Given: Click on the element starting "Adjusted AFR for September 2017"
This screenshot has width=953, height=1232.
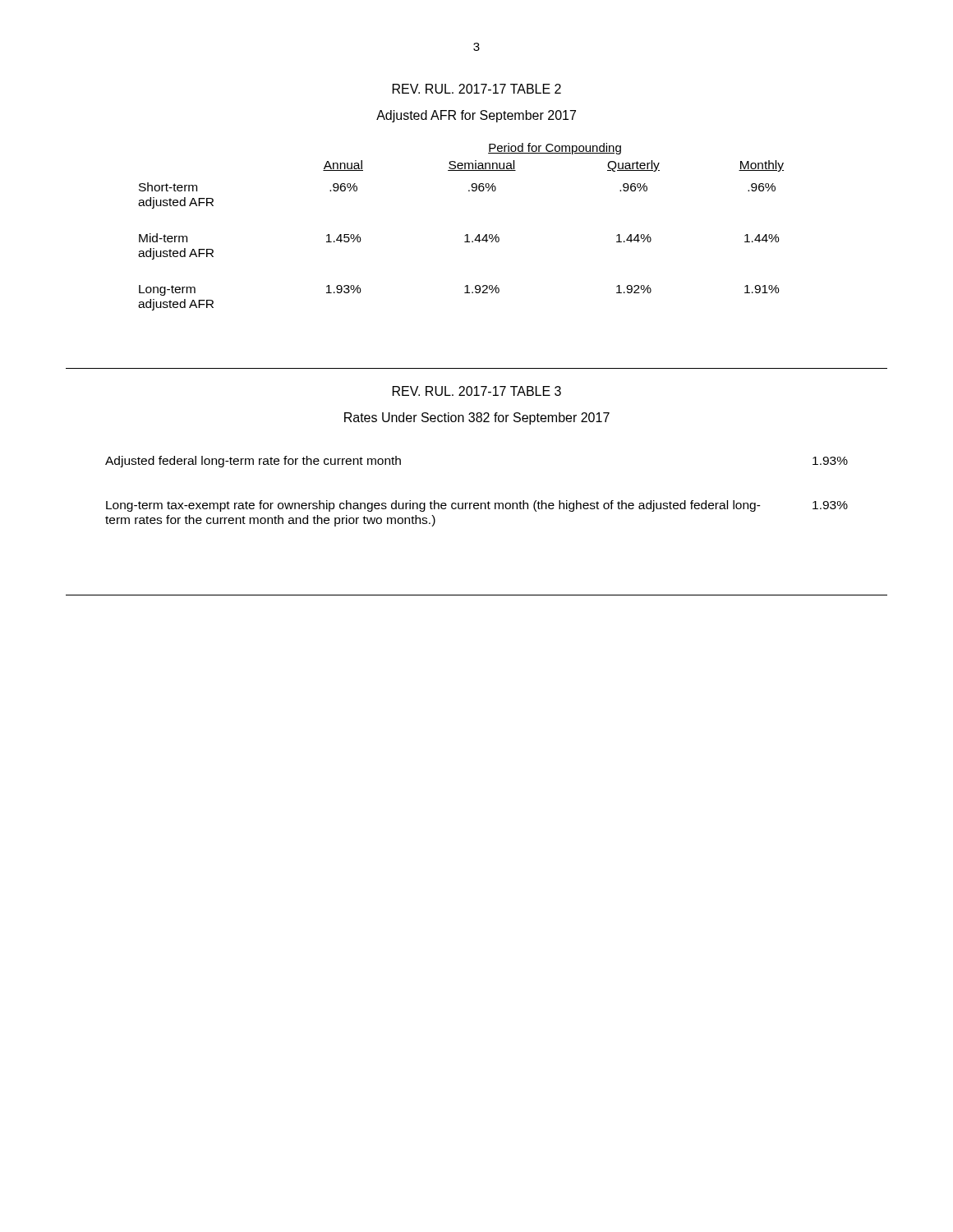Looking at the screenshot, I should tap(476, 115).
